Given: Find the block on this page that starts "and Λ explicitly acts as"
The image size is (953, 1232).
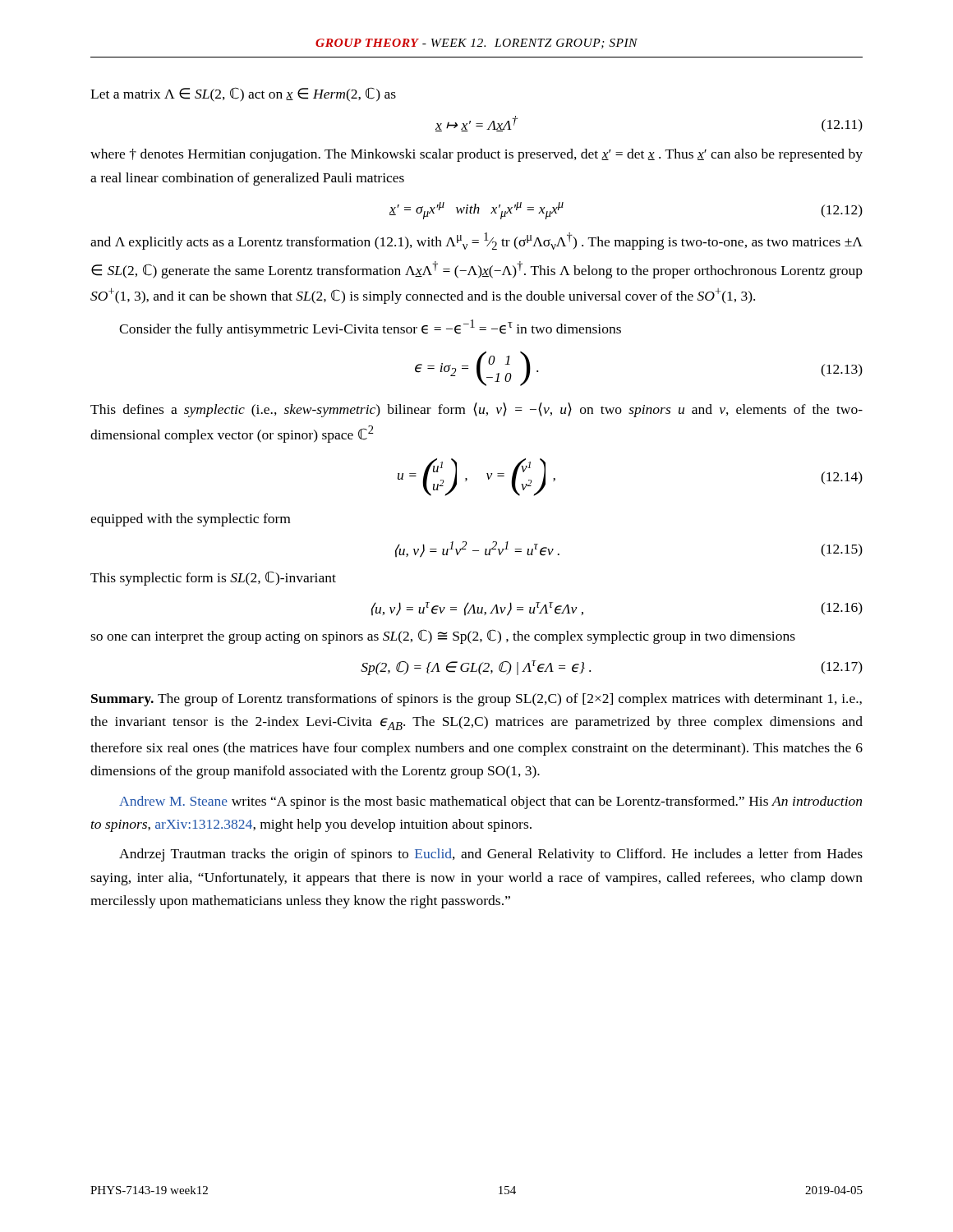Looking at the screenshot, I should [x=476, y=284].
